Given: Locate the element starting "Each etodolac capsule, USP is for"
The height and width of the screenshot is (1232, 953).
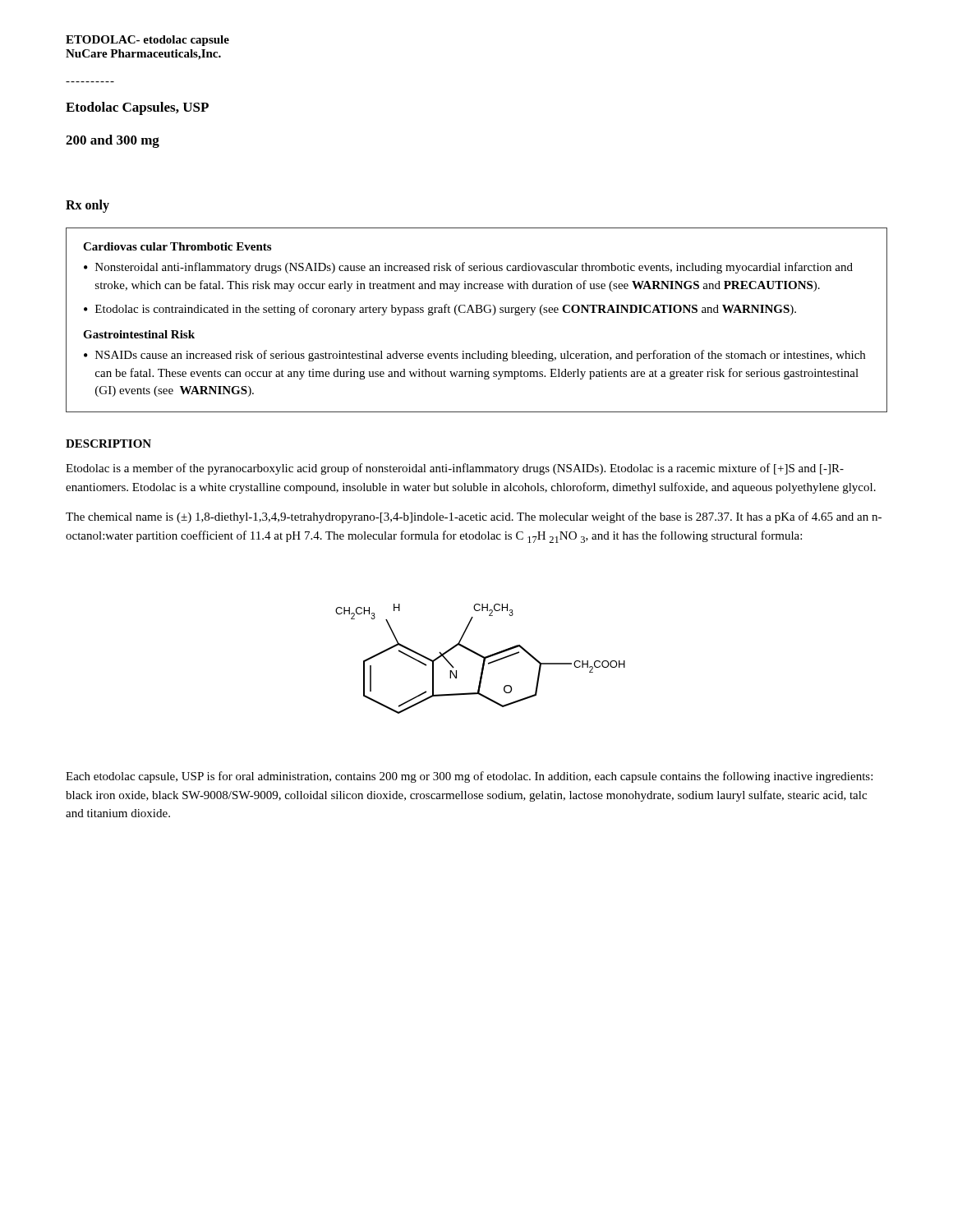Looking at the screenshot, I should [470, 795].
